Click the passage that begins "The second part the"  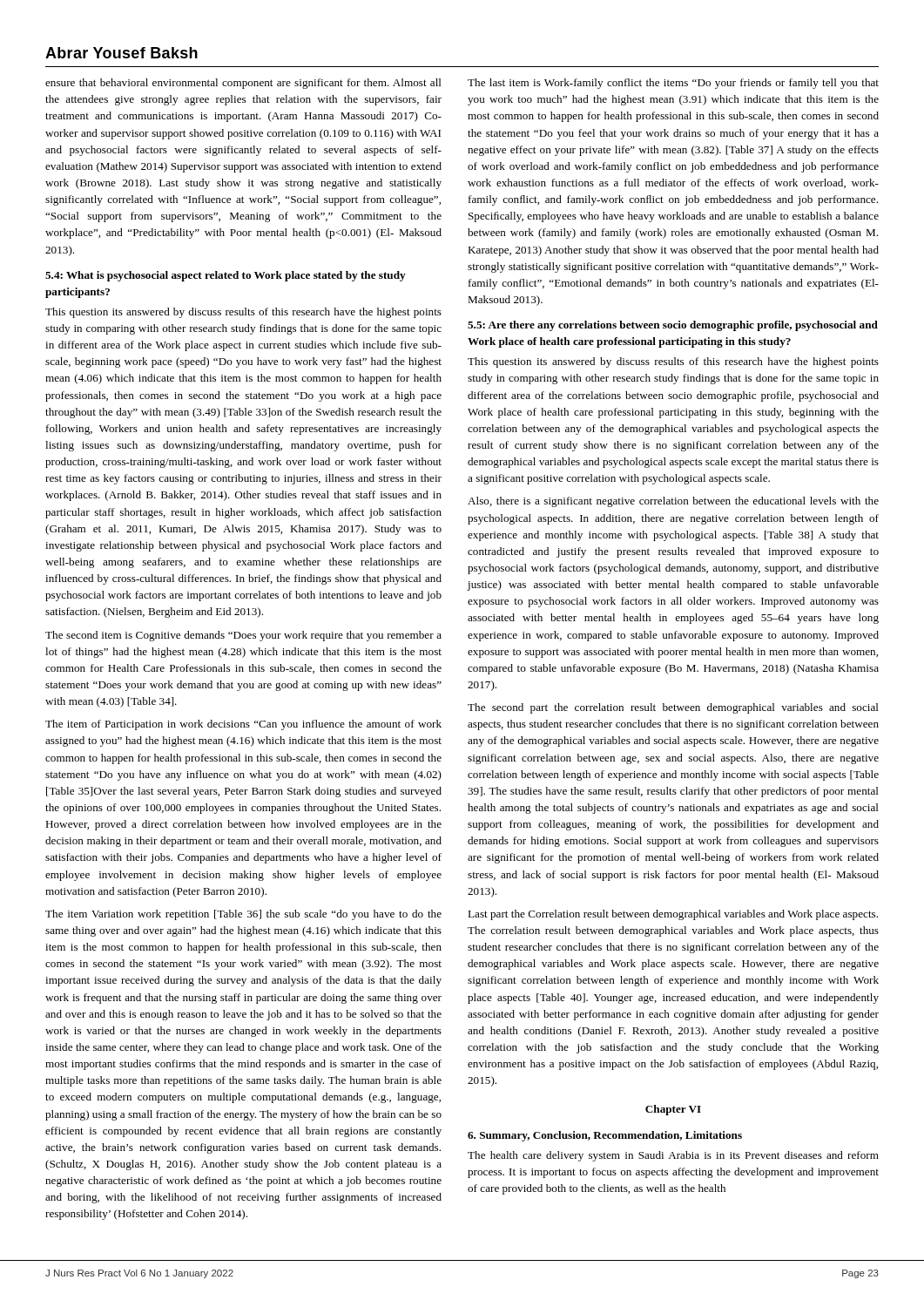point(673,799)
